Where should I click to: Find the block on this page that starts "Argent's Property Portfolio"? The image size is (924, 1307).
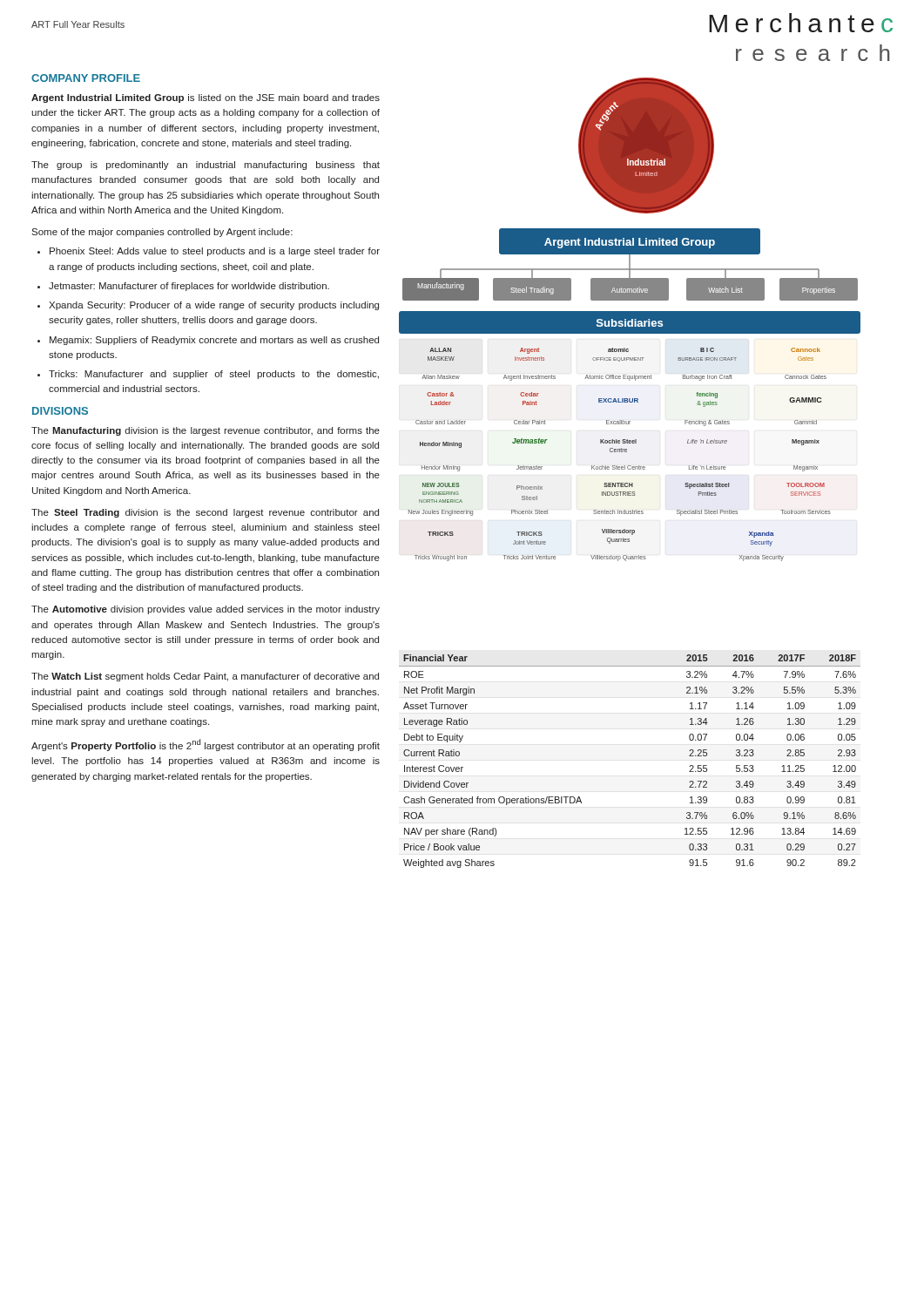point(205,759)
